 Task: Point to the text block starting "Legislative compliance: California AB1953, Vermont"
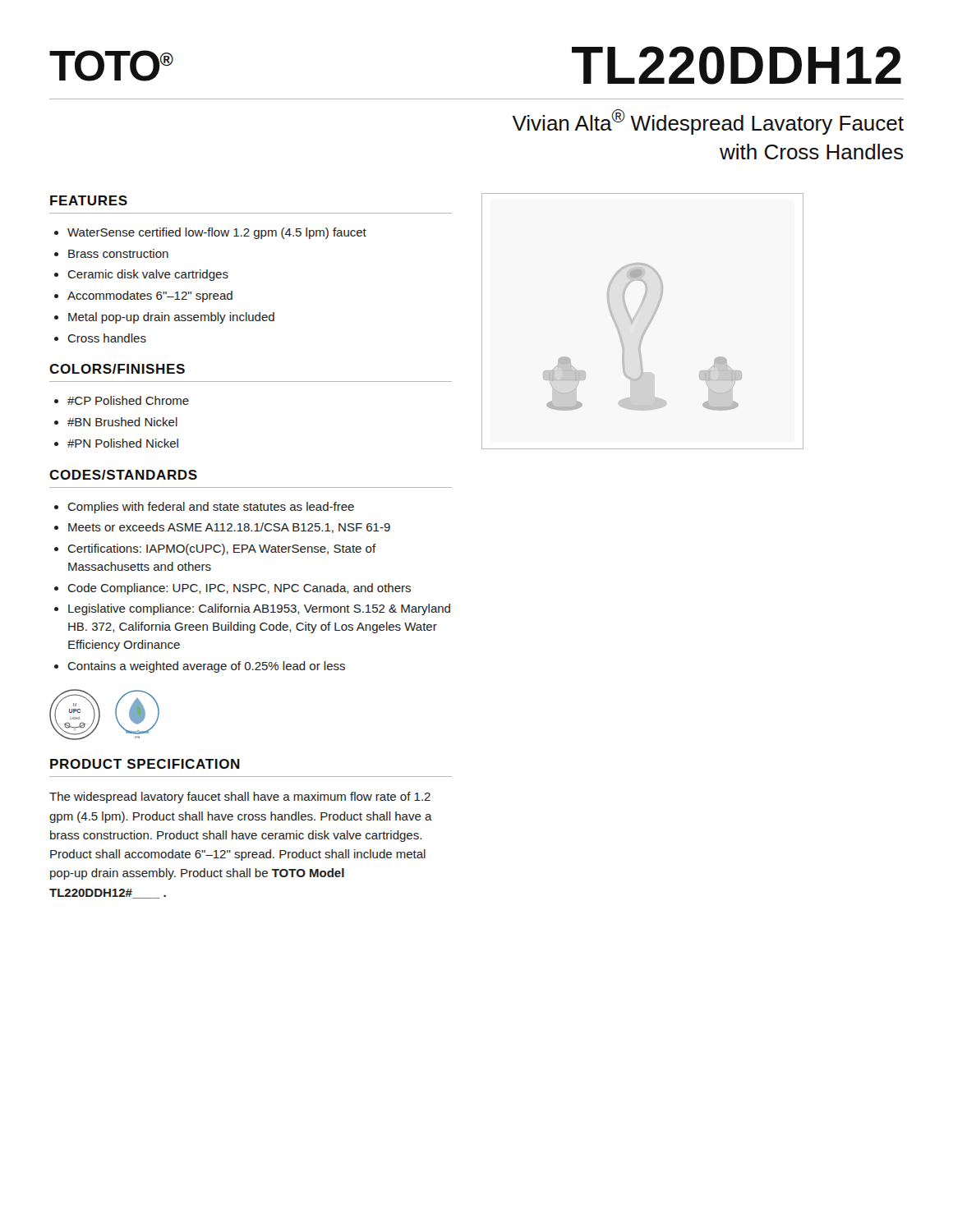pyautogui.click(x=259, y=626)
